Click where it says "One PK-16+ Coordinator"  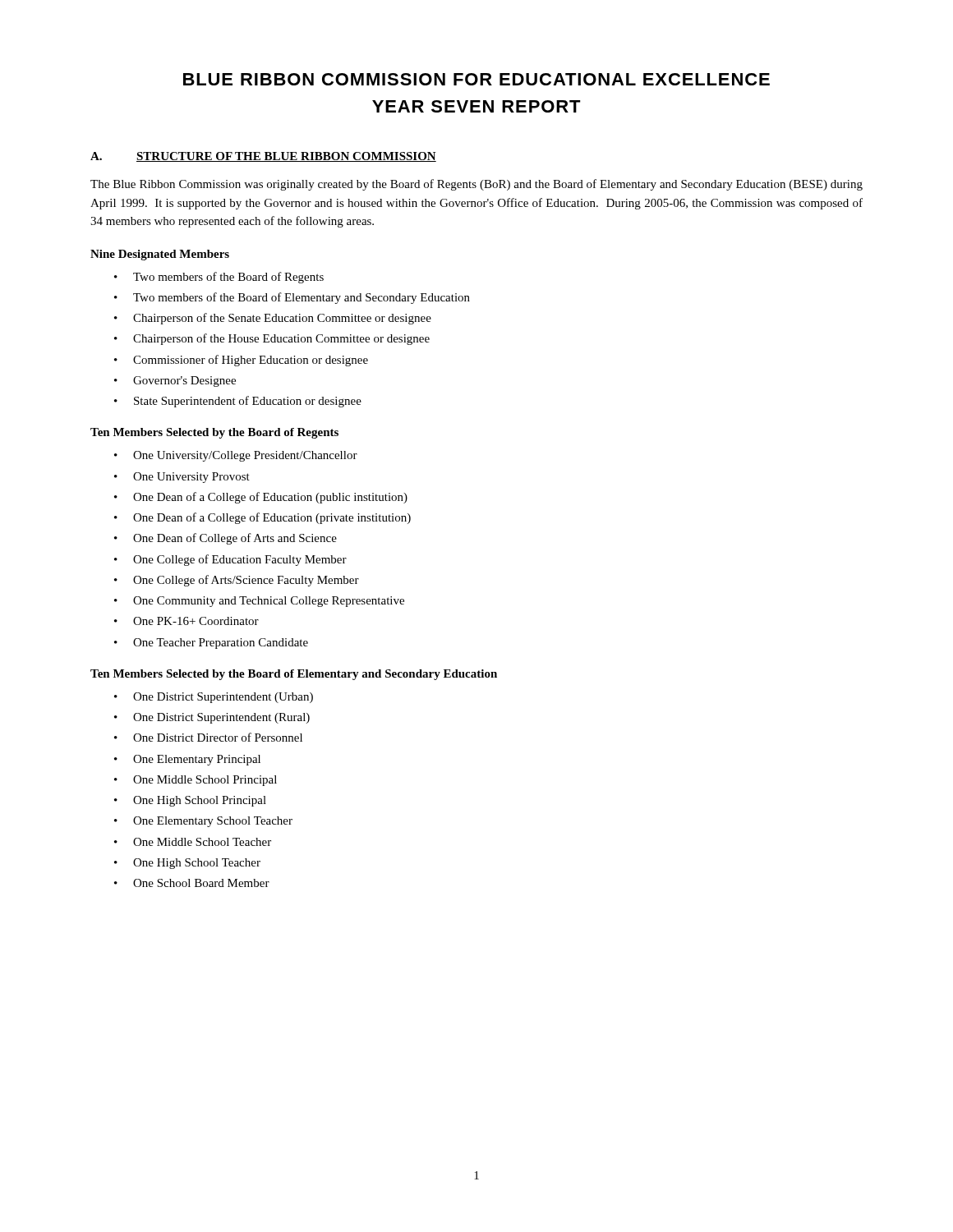pyautogui.click(x=196, y=621)
